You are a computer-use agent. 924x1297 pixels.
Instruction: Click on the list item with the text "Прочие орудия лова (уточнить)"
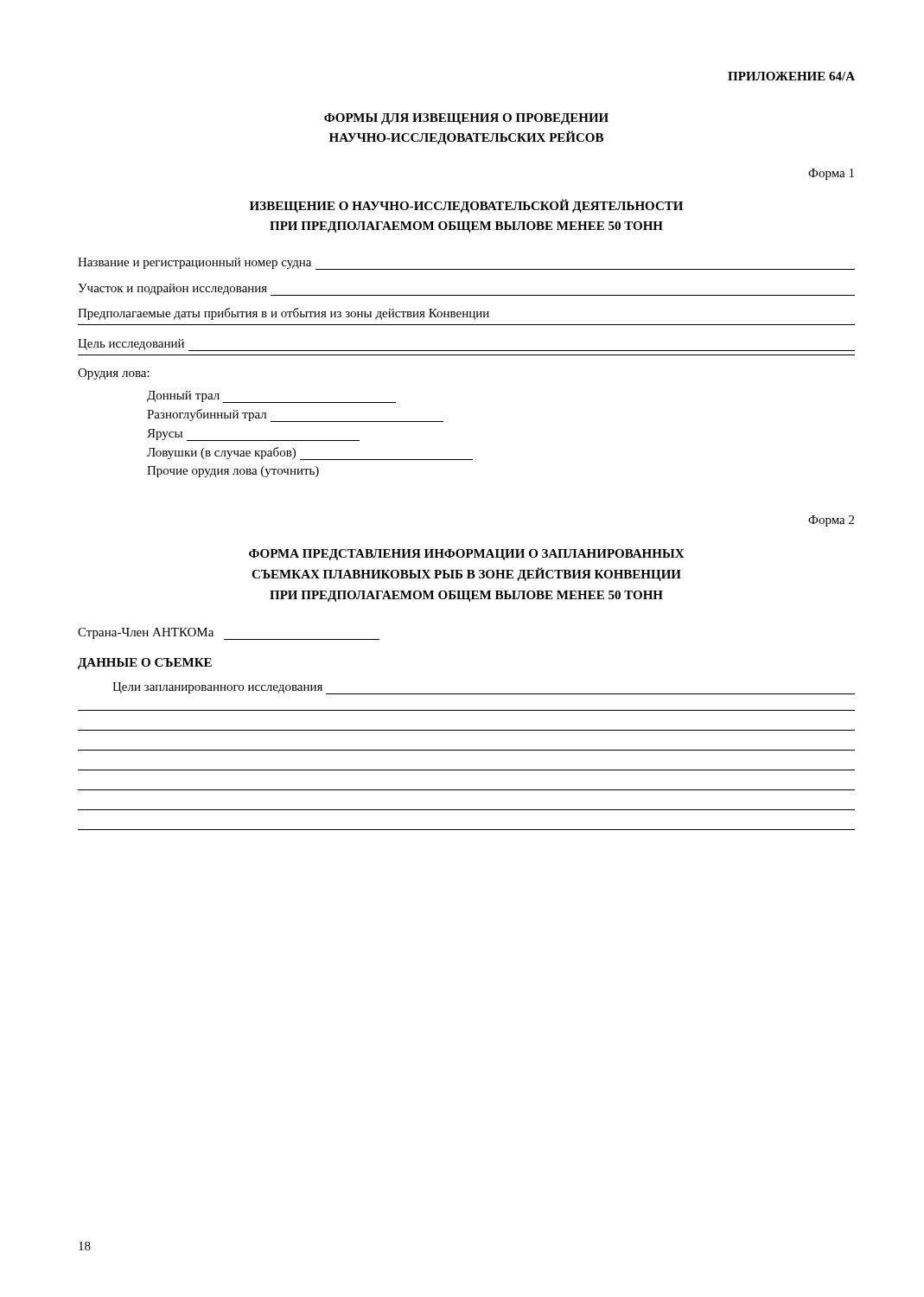pos(233,470)
